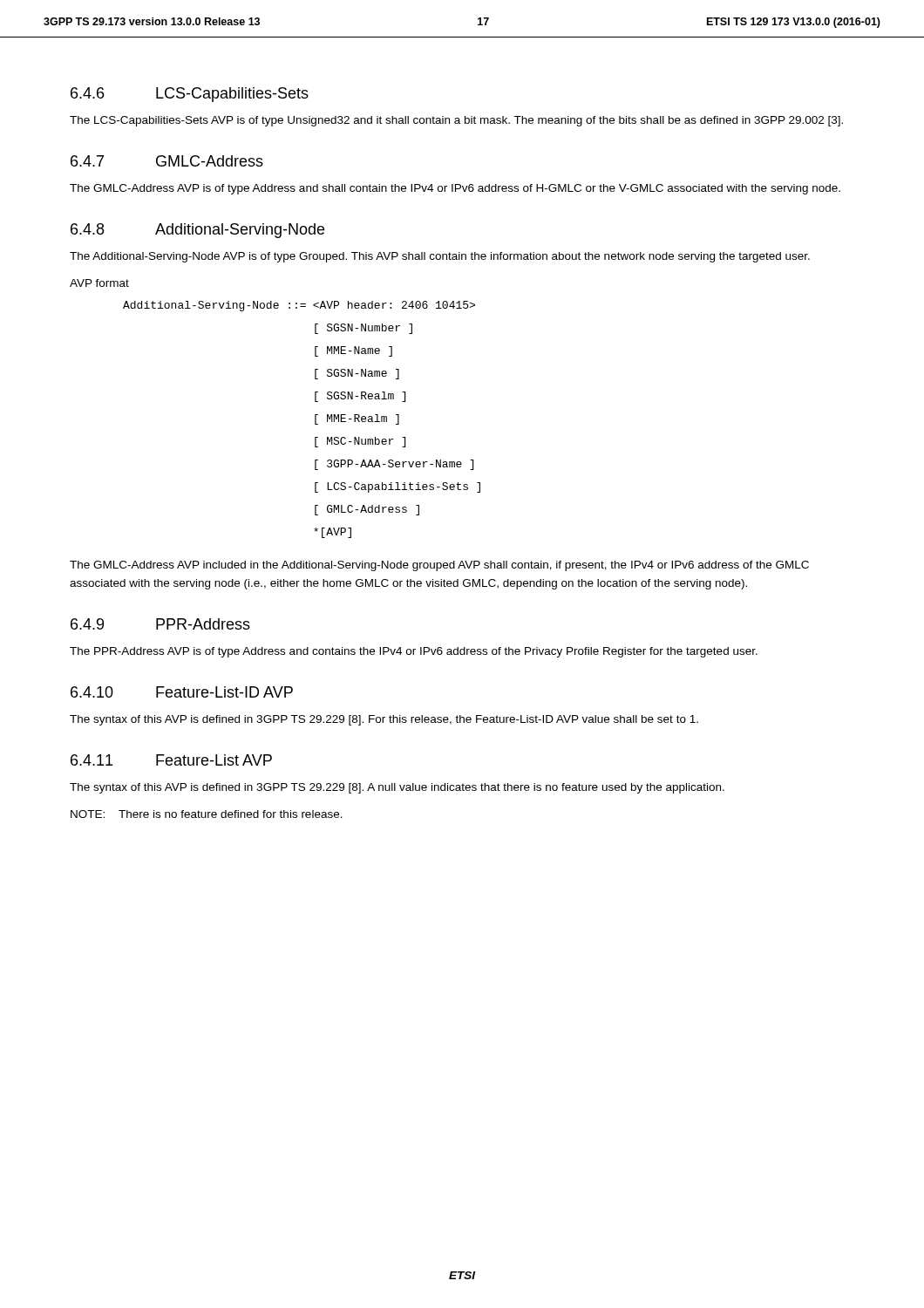Viewport: 924px width, 1308px height.
Task: Select the section header that reads "6.4.11 Feature-List AVP"
Action: (171, 761)
